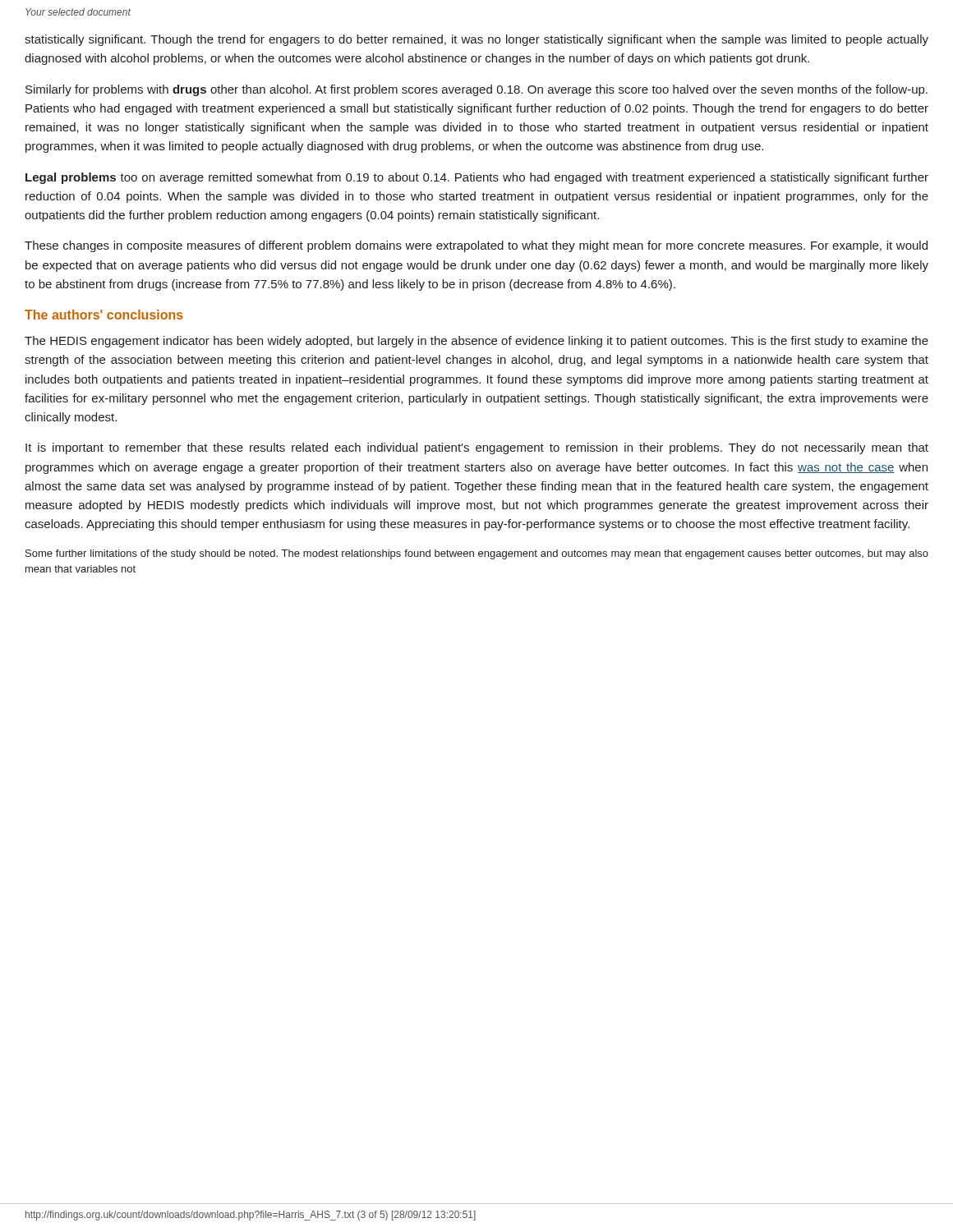Find the block starting "Some further limitations of the study"
This screenshot has width=953, height=1232.
point(476,561)
